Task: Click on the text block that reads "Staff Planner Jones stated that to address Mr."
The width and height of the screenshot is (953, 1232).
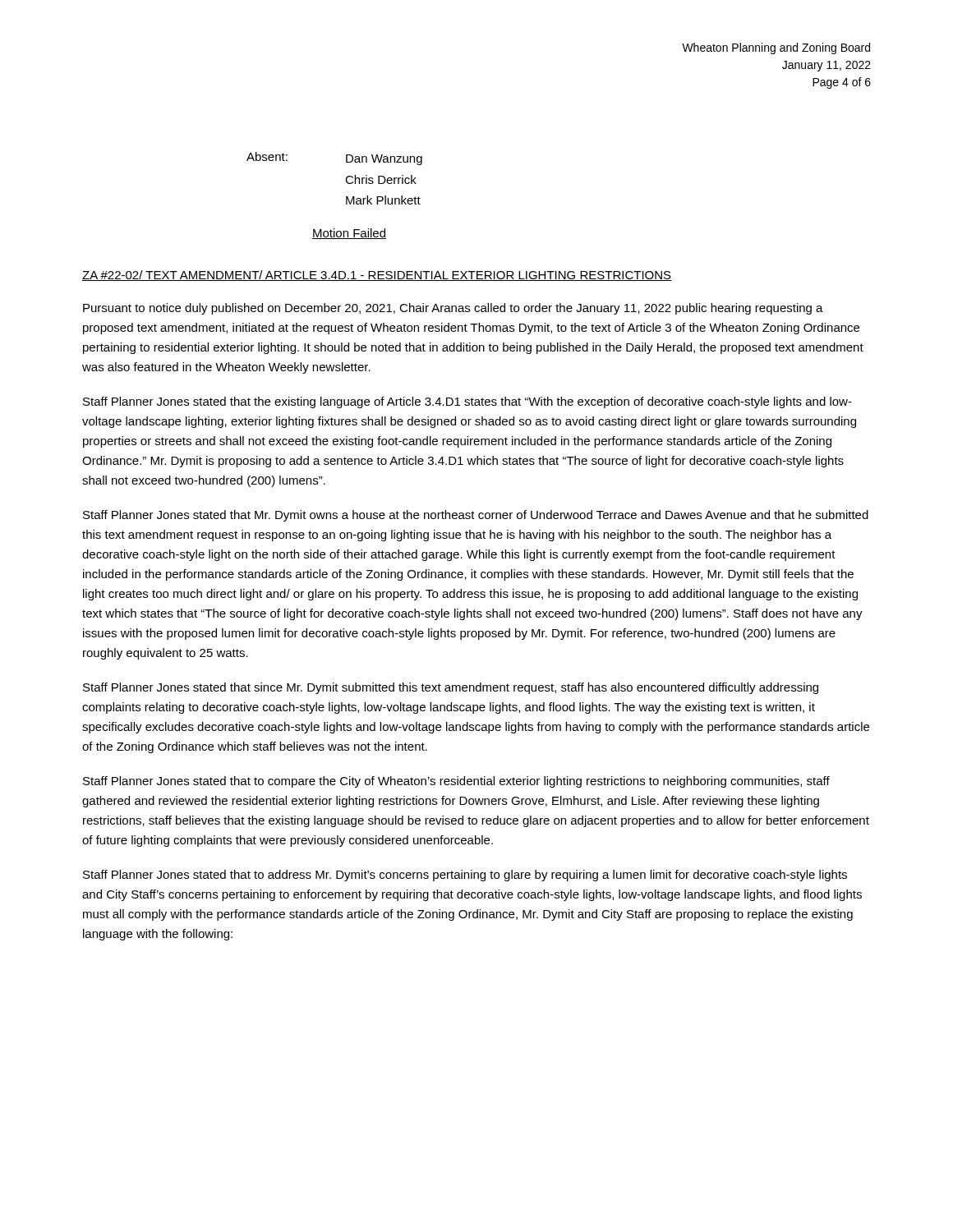Action: pyautogui.click(x=472, y=903)
